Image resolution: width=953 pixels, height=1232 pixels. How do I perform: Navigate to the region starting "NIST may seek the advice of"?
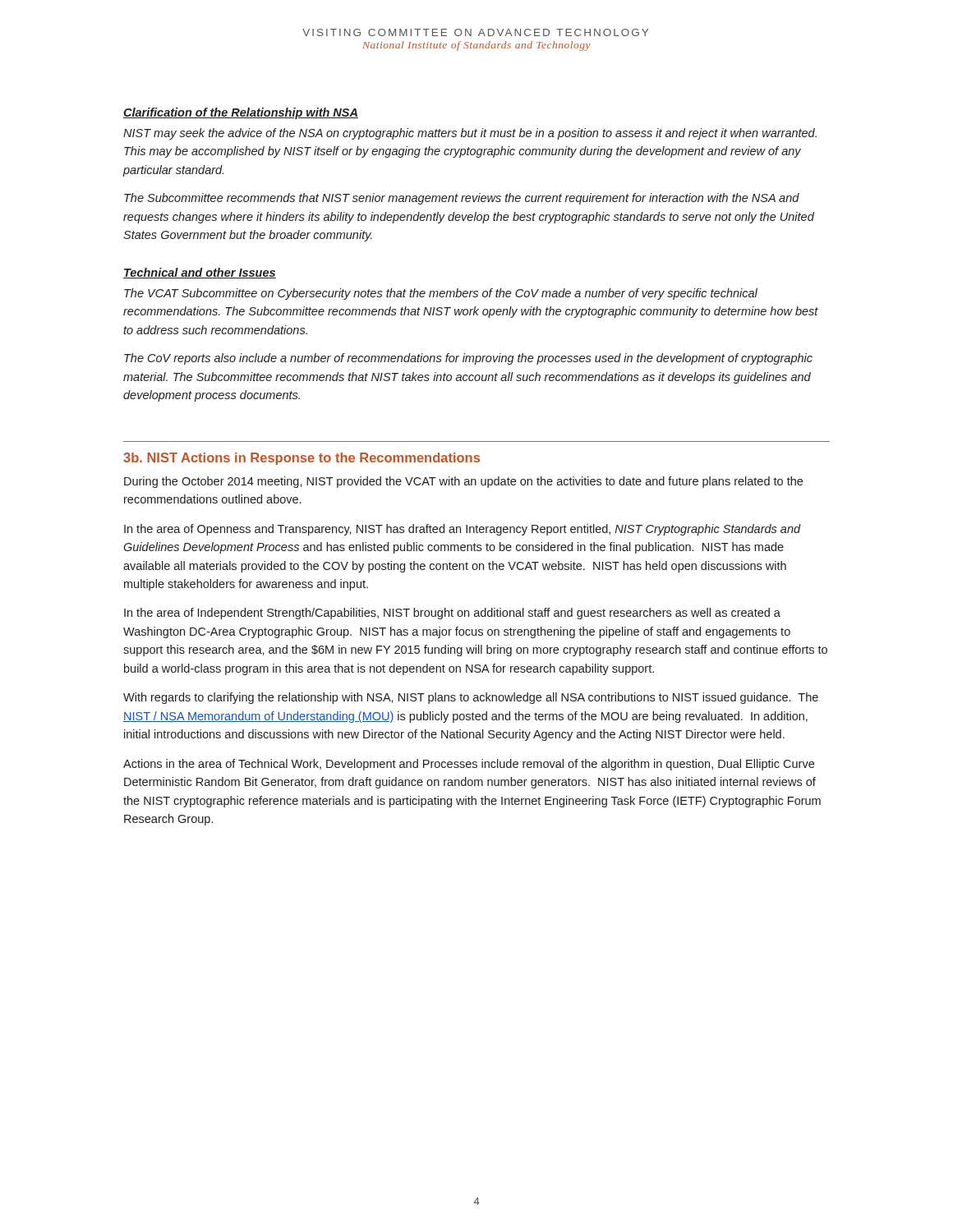471,152
